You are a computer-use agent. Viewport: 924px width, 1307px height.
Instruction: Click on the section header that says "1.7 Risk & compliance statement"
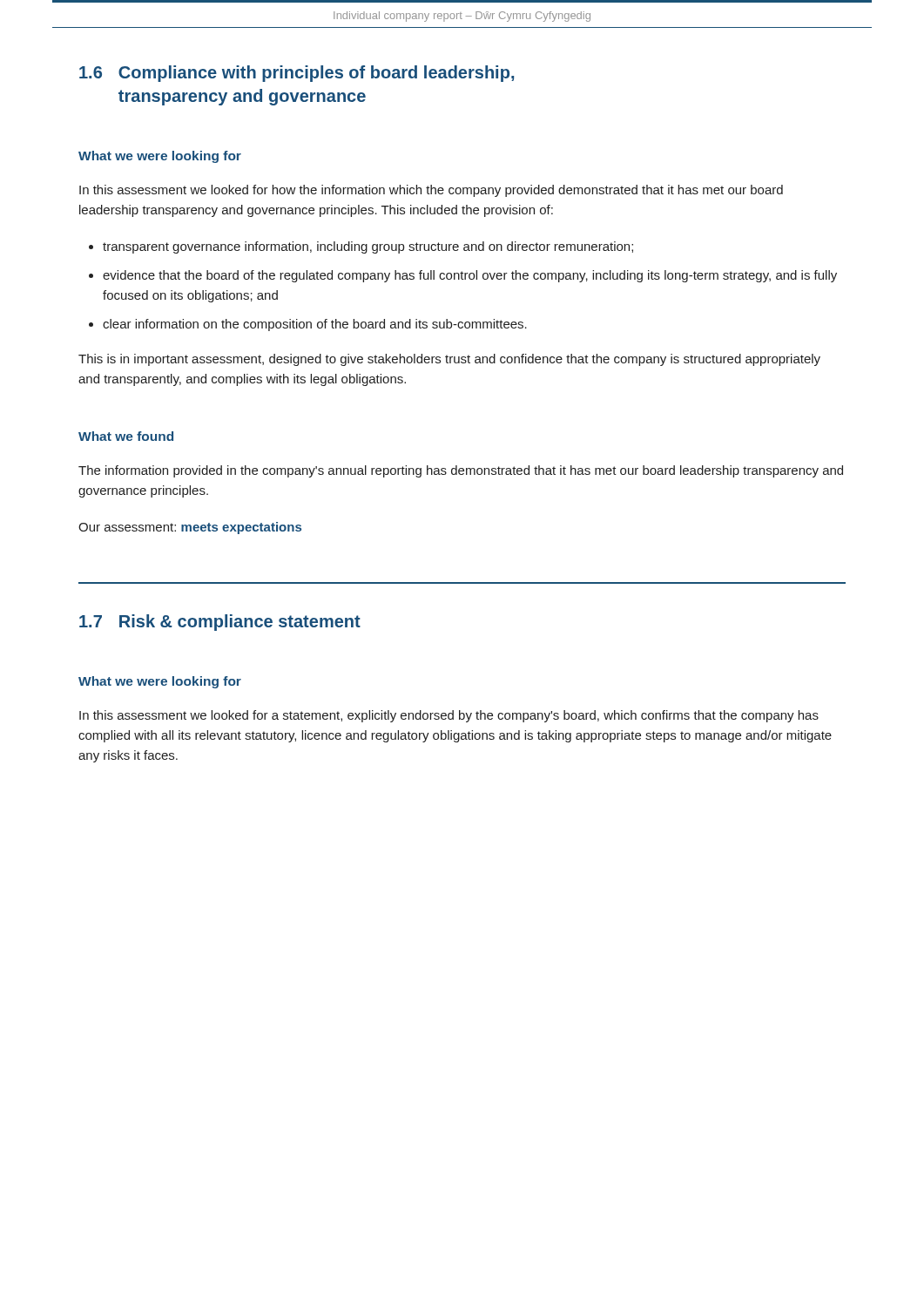219,621
